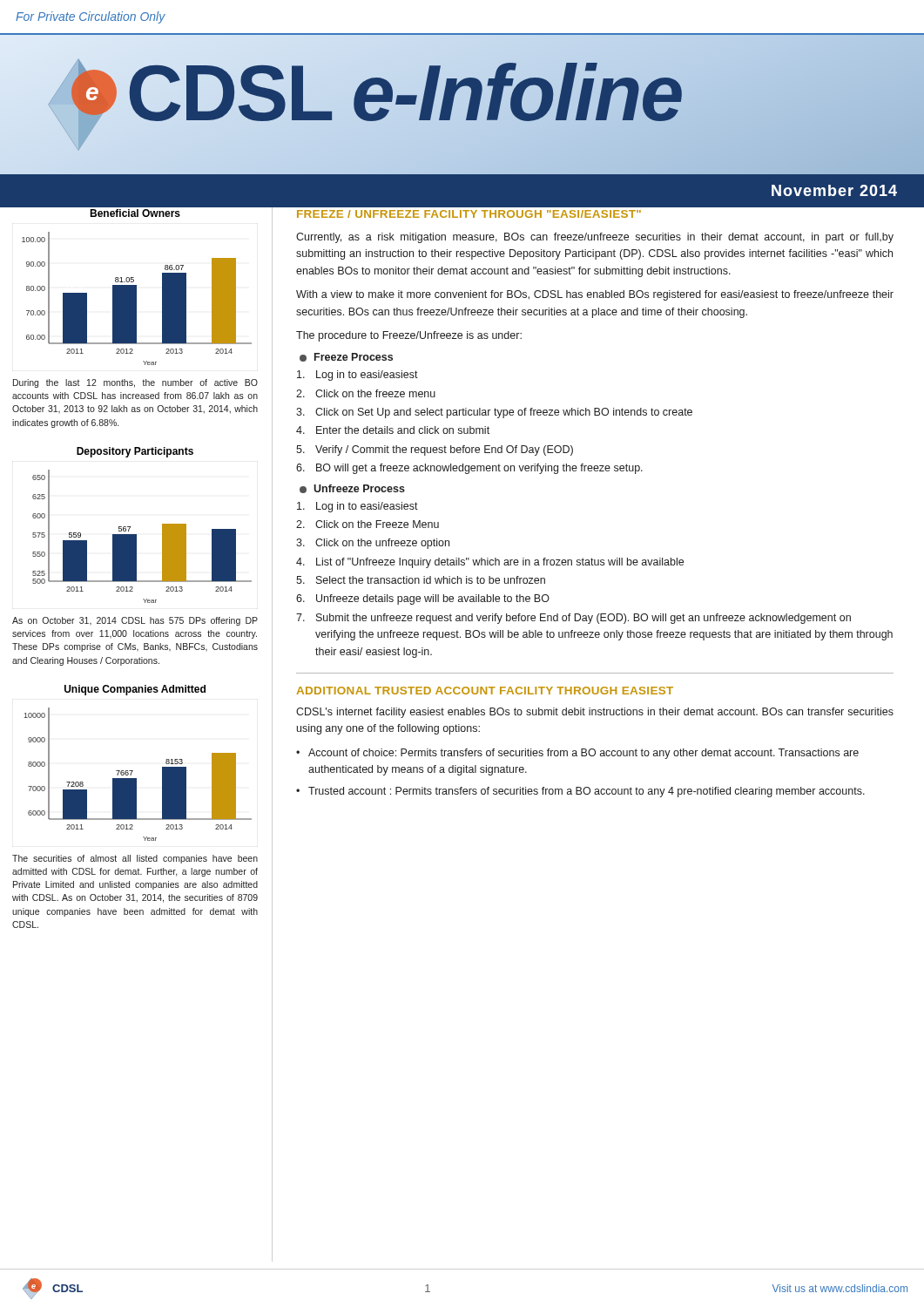Find "ADDITIONAL TRUSTED ACCOUNT FACILITY THROUGH EASIEST" on this page

pos(485,690)
